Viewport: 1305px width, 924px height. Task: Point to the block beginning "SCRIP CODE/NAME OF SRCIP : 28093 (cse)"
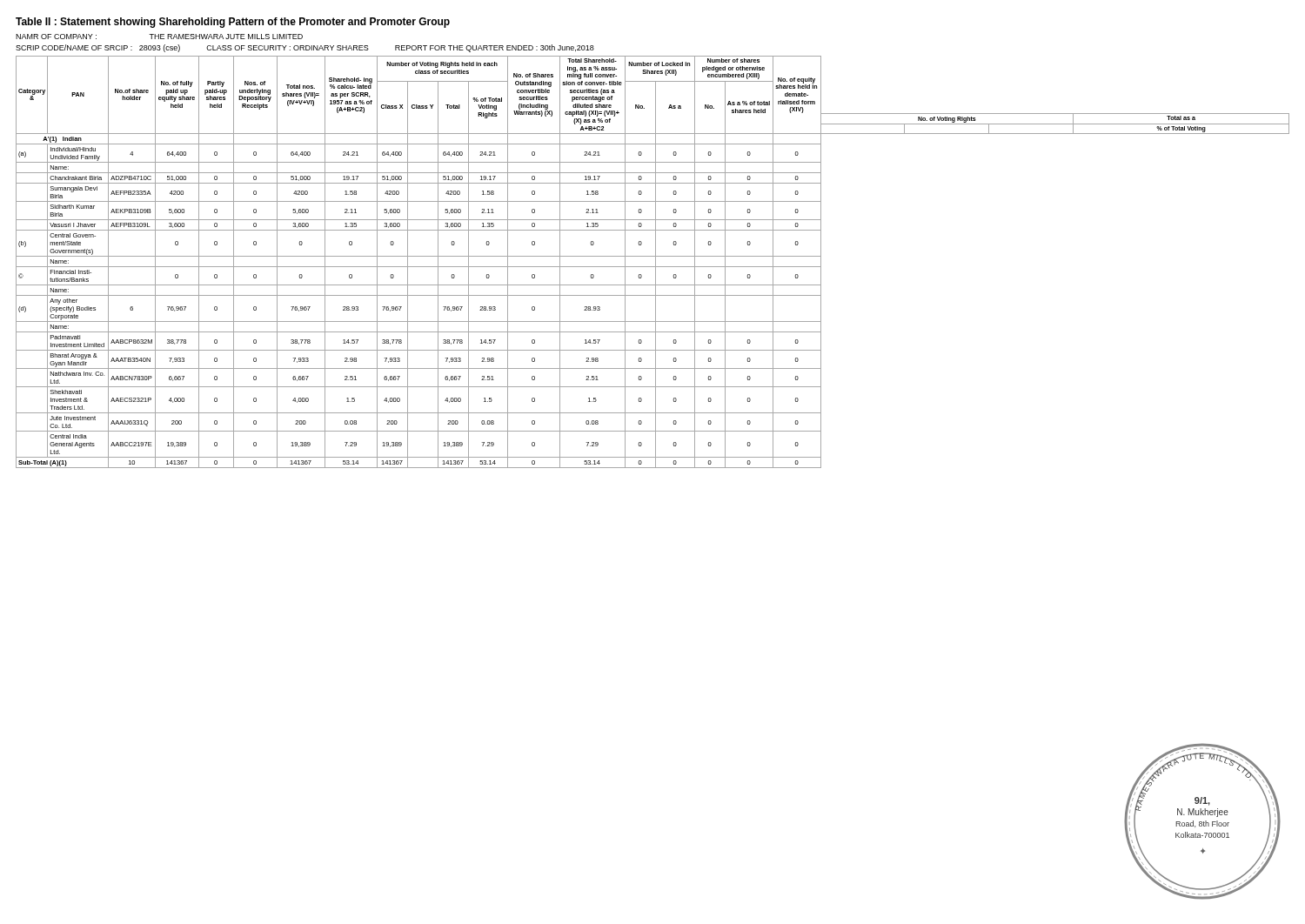[x=305, y=48]
